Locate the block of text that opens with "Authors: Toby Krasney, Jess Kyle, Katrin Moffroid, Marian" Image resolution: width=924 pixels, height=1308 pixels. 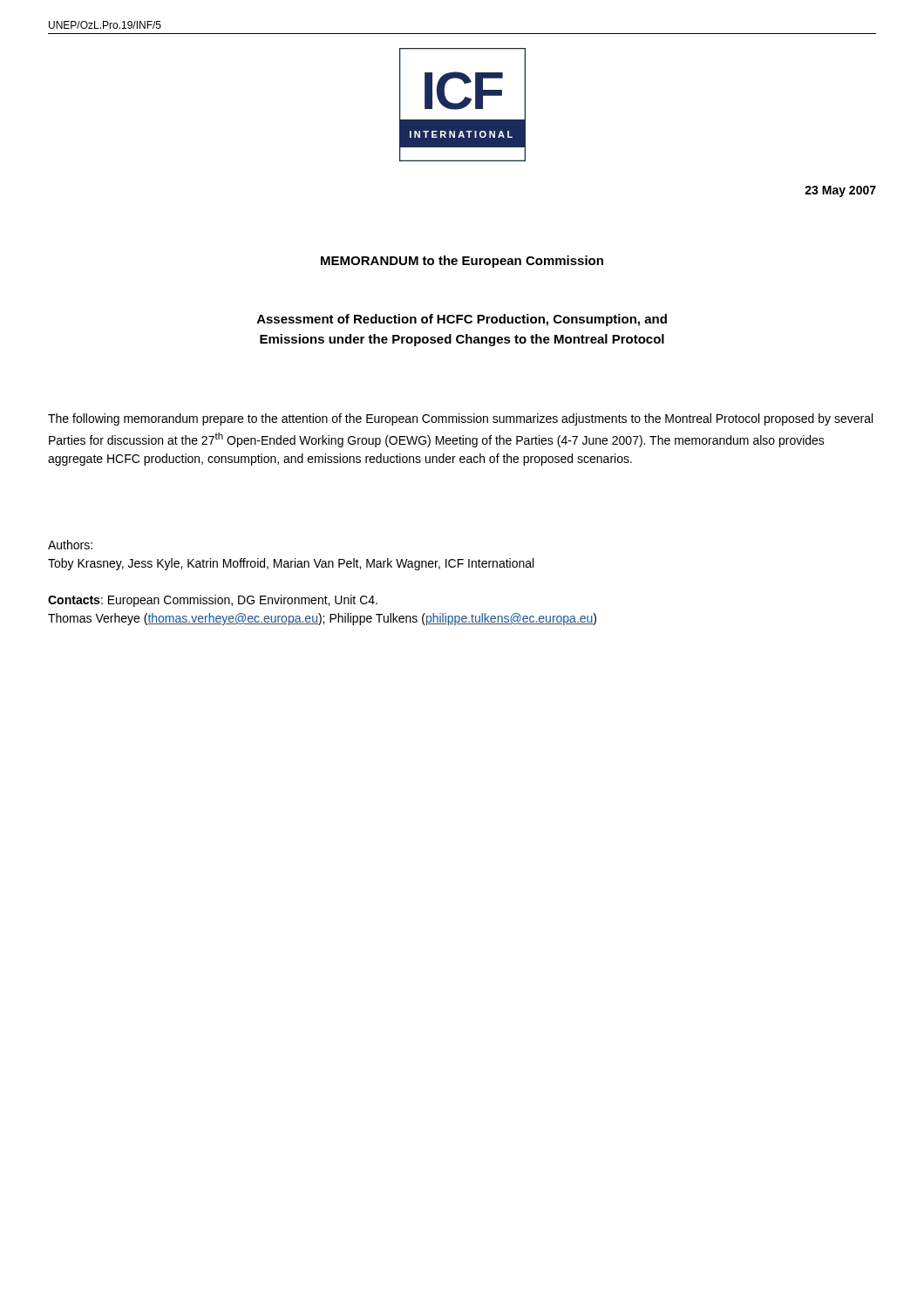point(291,554)
